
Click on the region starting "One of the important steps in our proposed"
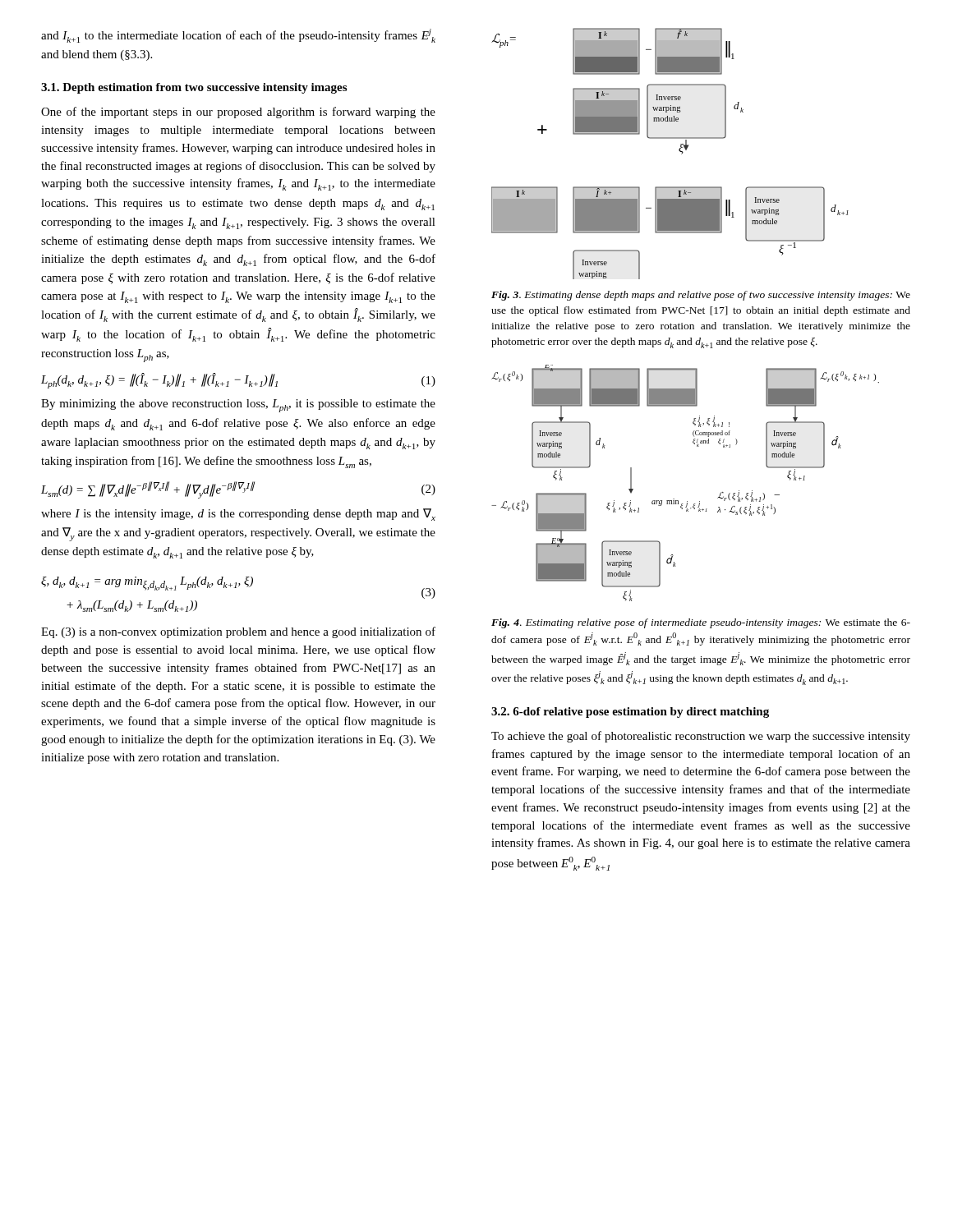(238, 234)
